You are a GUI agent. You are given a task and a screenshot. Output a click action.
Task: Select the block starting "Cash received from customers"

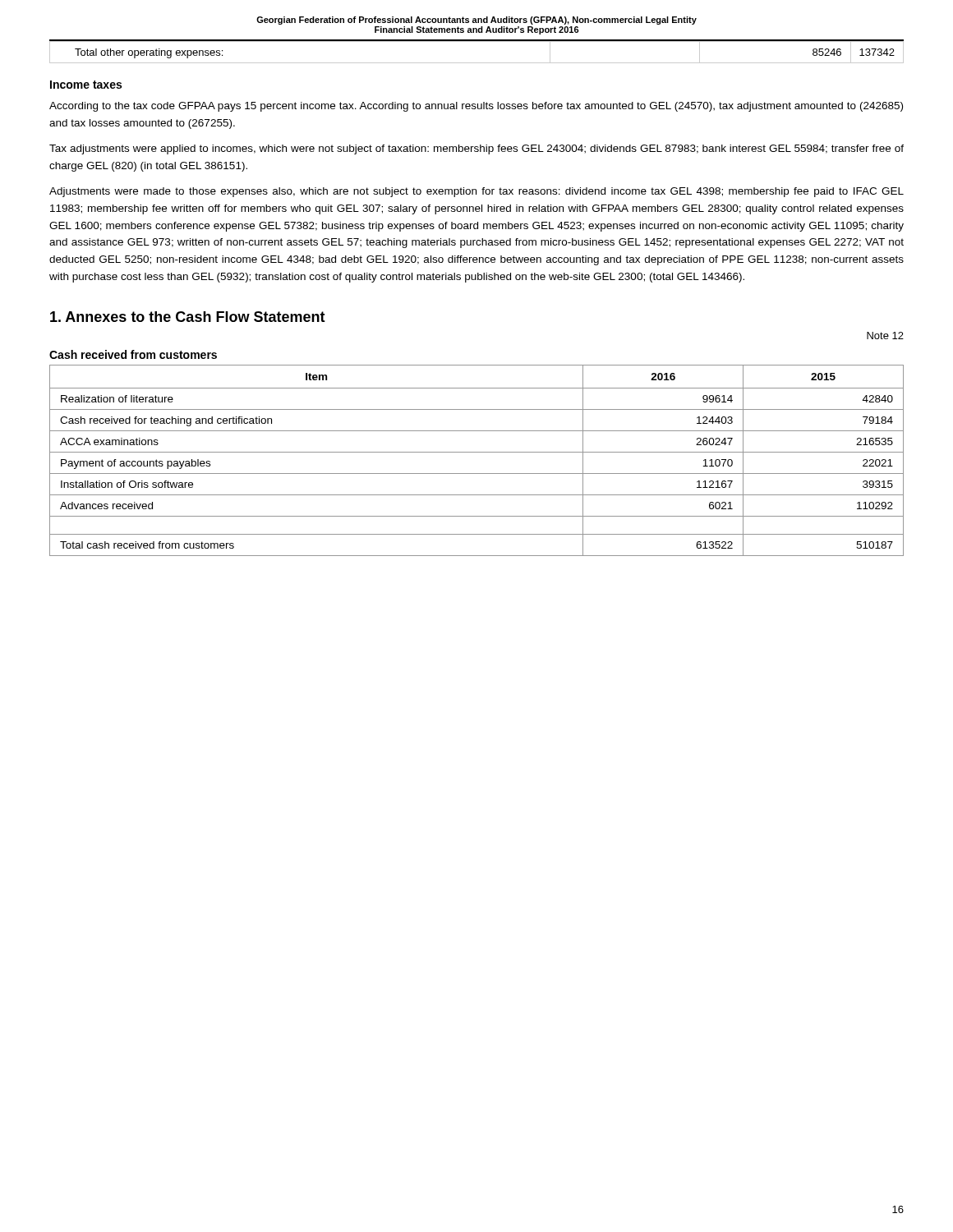point(133,355)
